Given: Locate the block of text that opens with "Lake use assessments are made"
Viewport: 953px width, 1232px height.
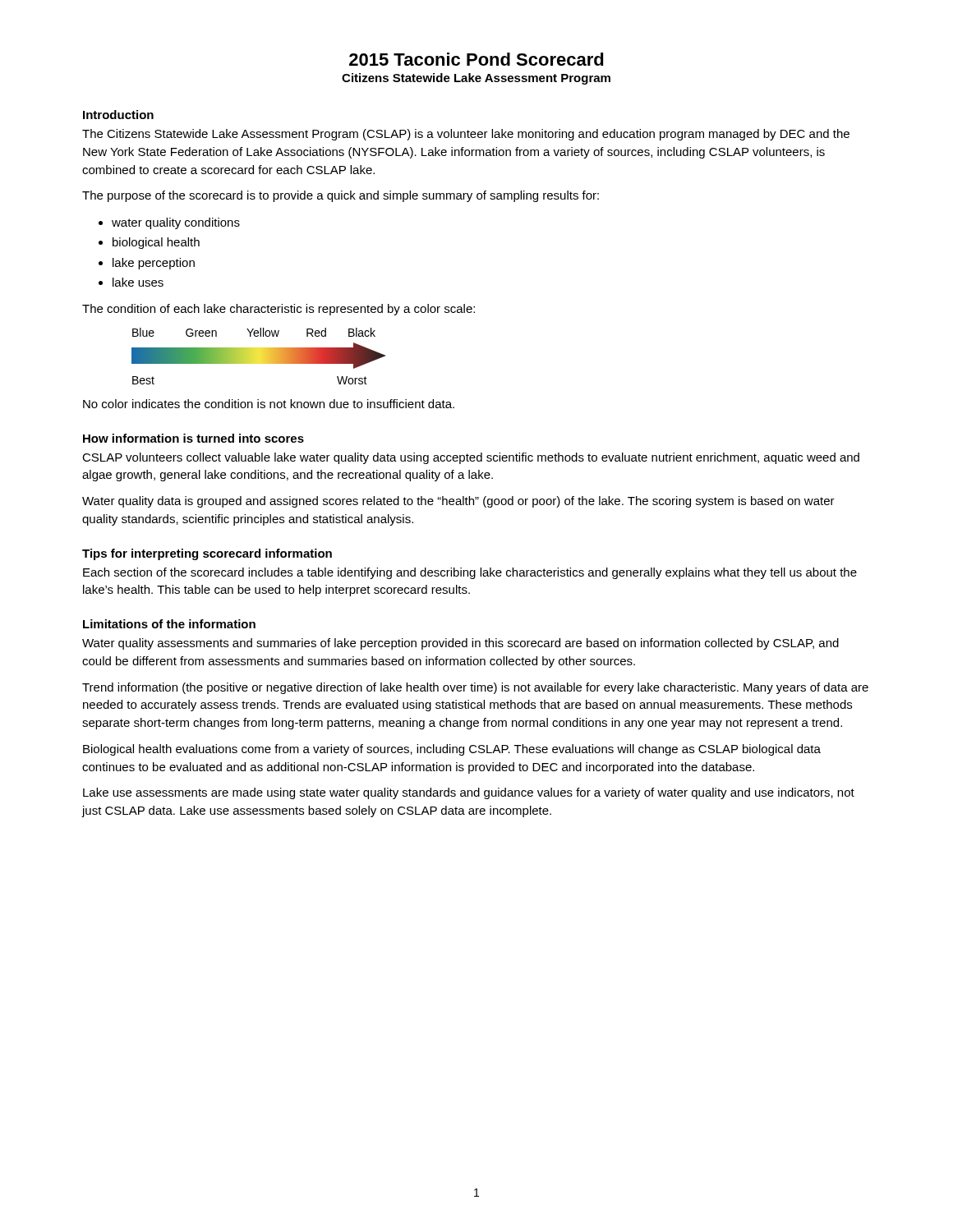Looking at the screenshot, I should pos(468,801).
